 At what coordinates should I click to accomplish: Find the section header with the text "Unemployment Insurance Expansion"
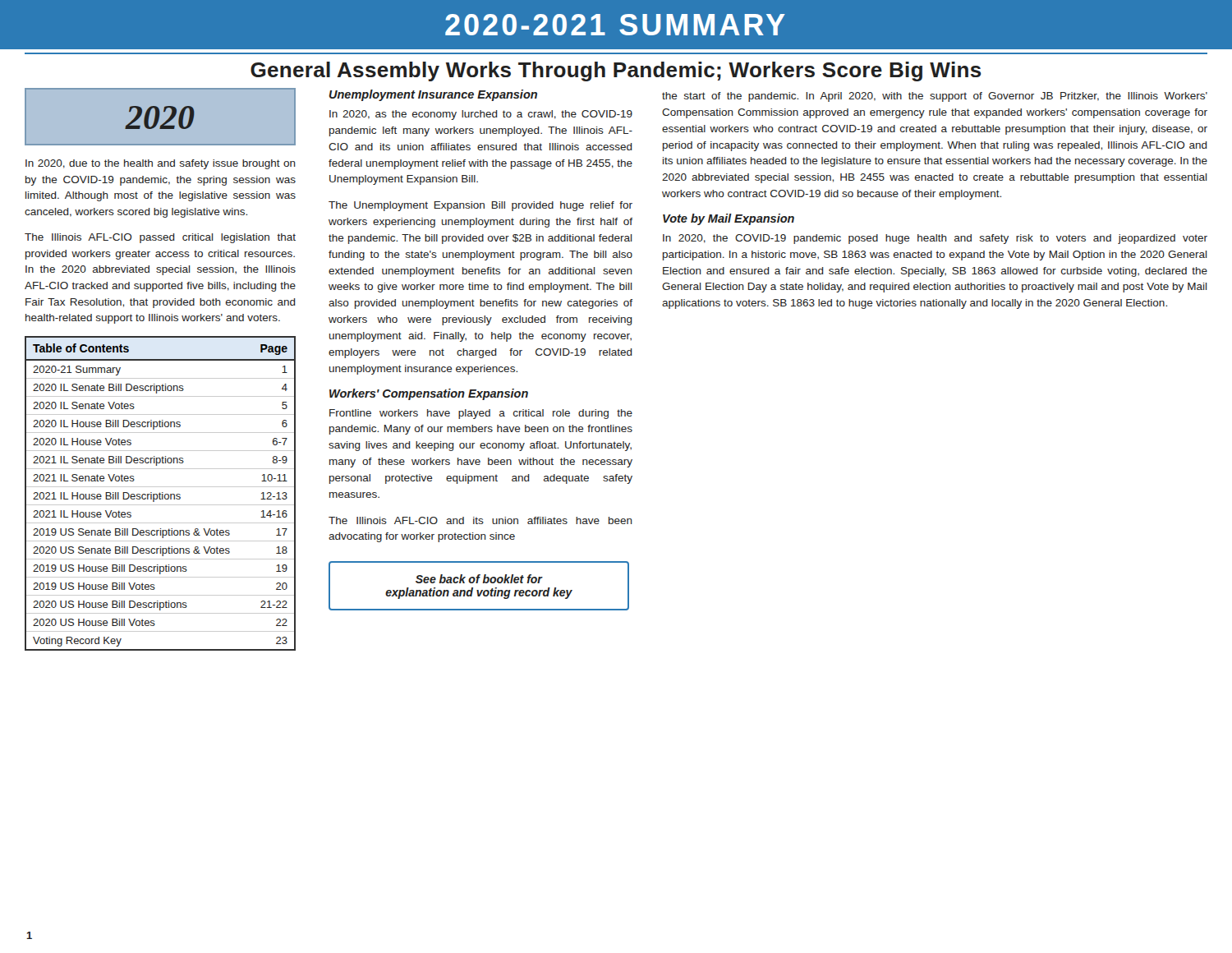coord(433,94)
